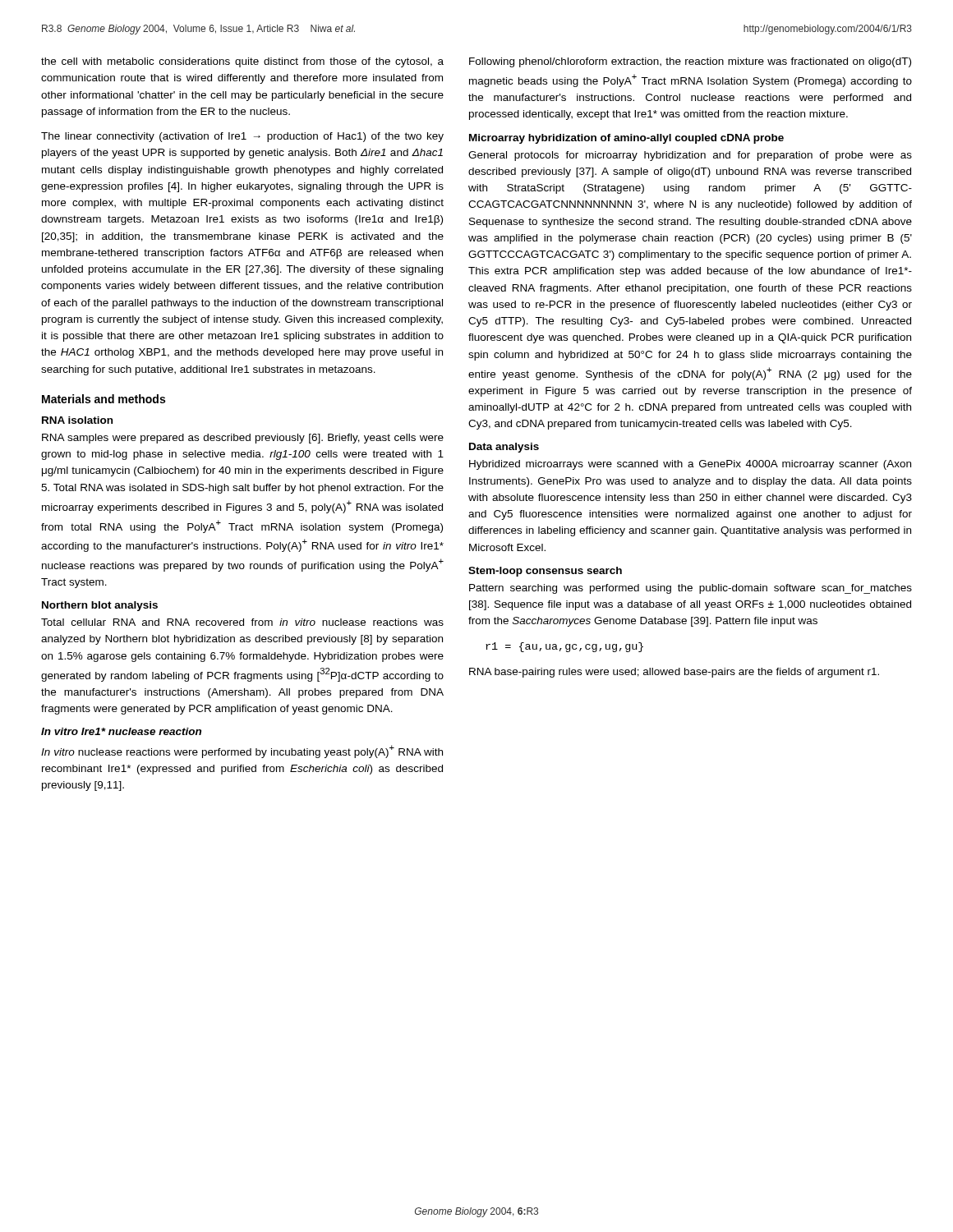Screen dimensions: 1232x953
Task: Locate the region starting "Microarray hybridization of amino-allyl coupled cDNA probe"
Action: coord(626,137)
